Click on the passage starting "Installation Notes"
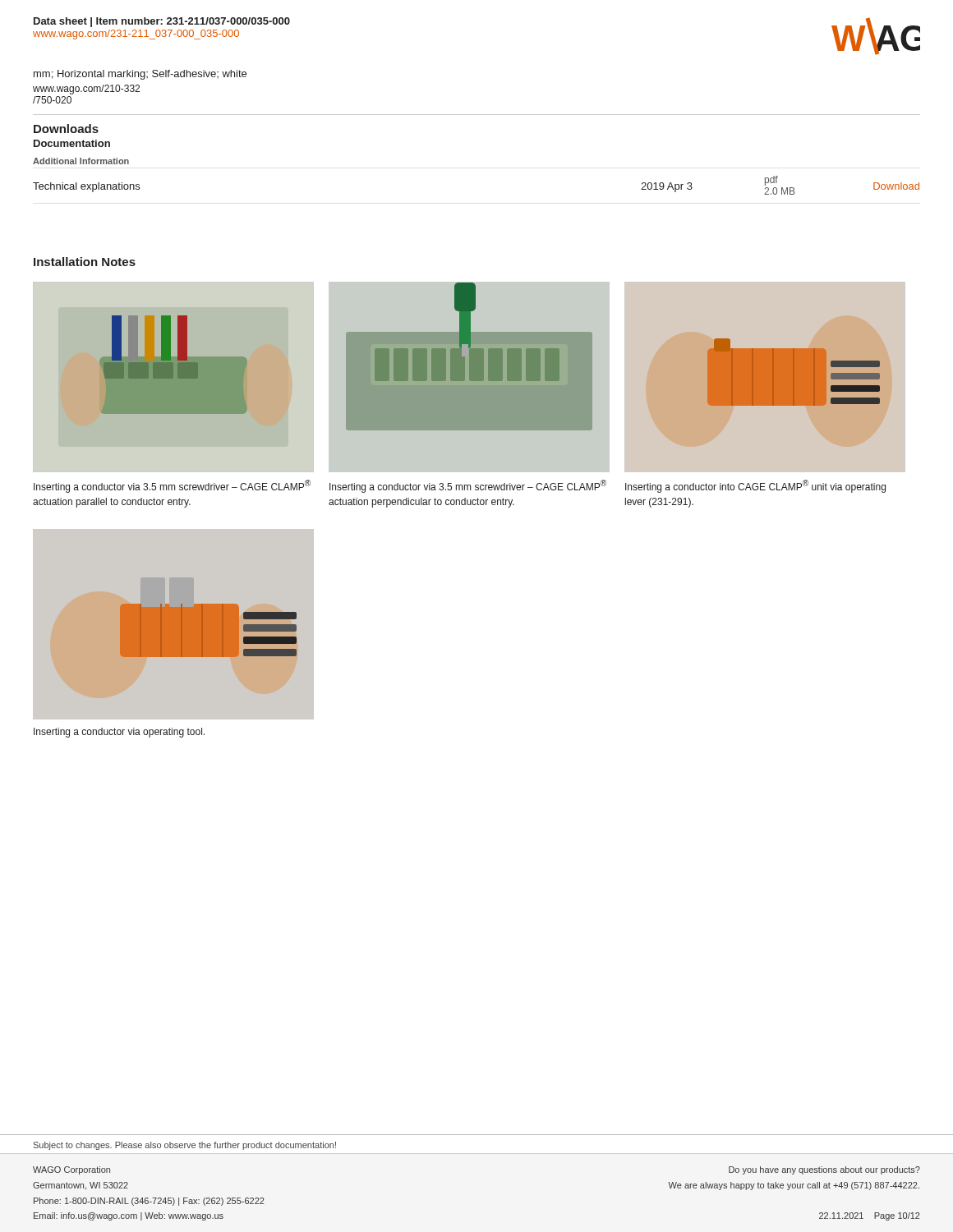The height and width of the screenshot is (1232, 953). pyautogui.click(x=84, y=262)
